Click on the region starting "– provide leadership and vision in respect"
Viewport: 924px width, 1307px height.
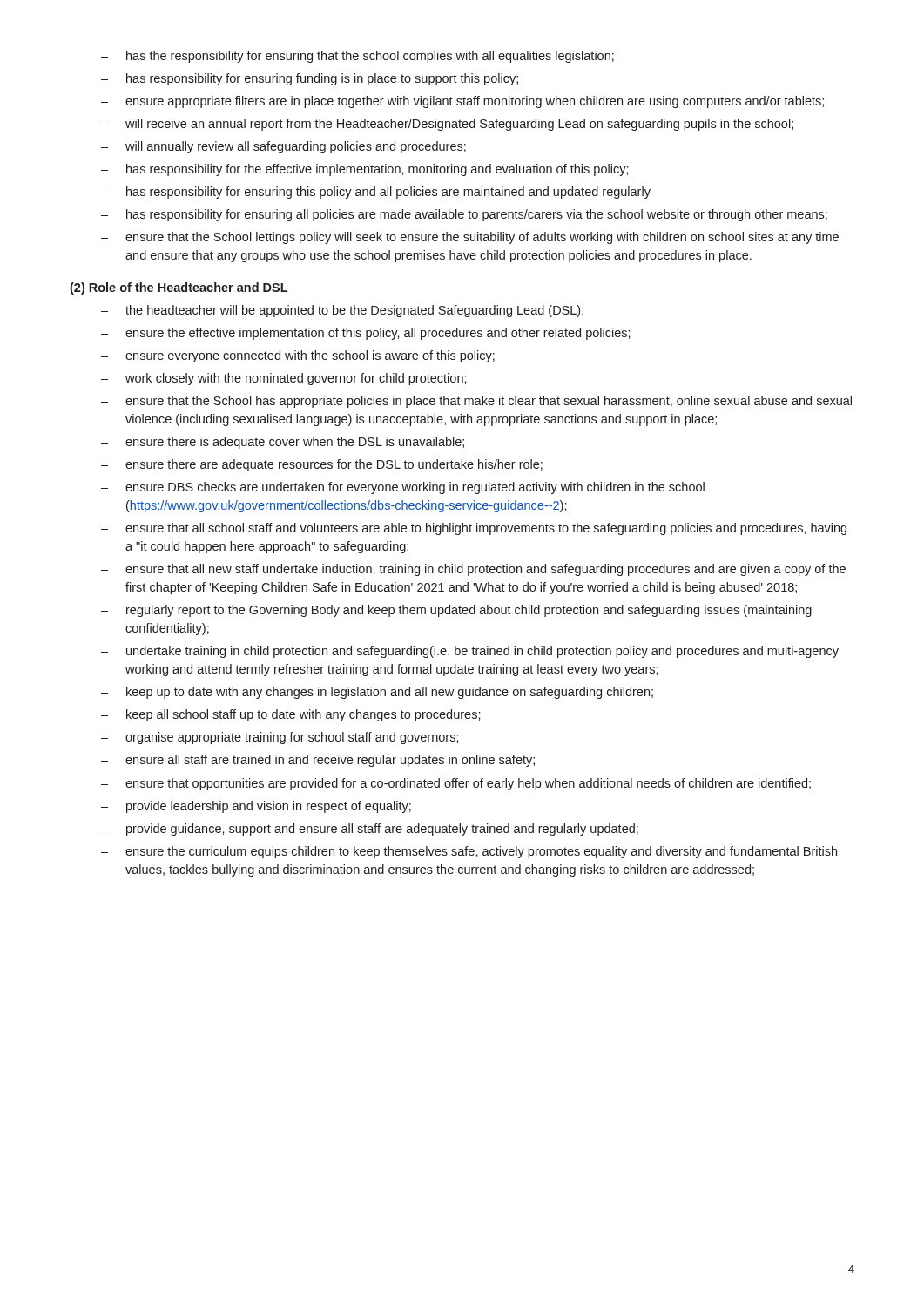pyautogui.click(x=256, y=807)
